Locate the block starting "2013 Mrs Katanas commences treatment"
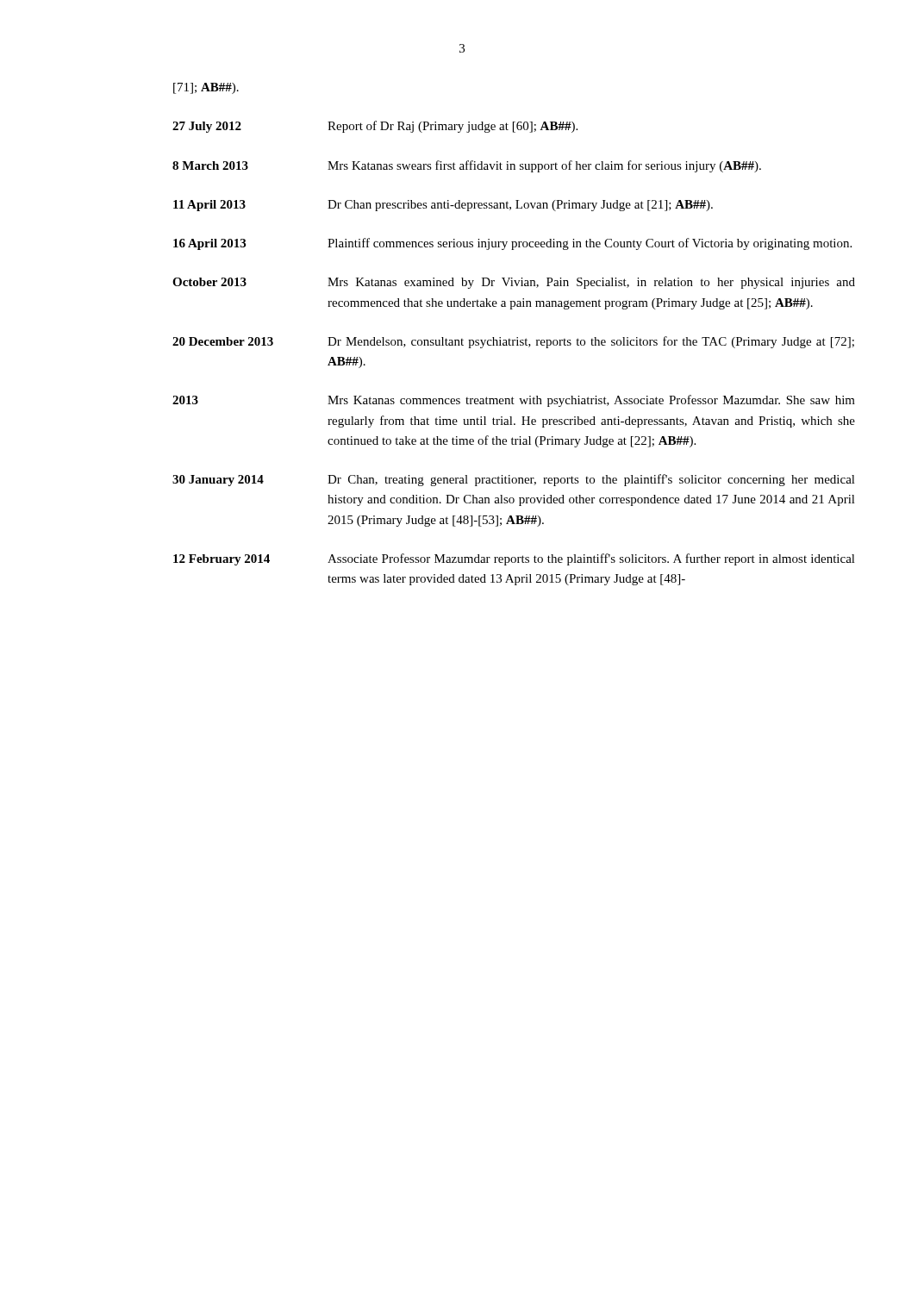Image resolution: width=924 pixels, height=1293 pixels. [x=514, y=421]
